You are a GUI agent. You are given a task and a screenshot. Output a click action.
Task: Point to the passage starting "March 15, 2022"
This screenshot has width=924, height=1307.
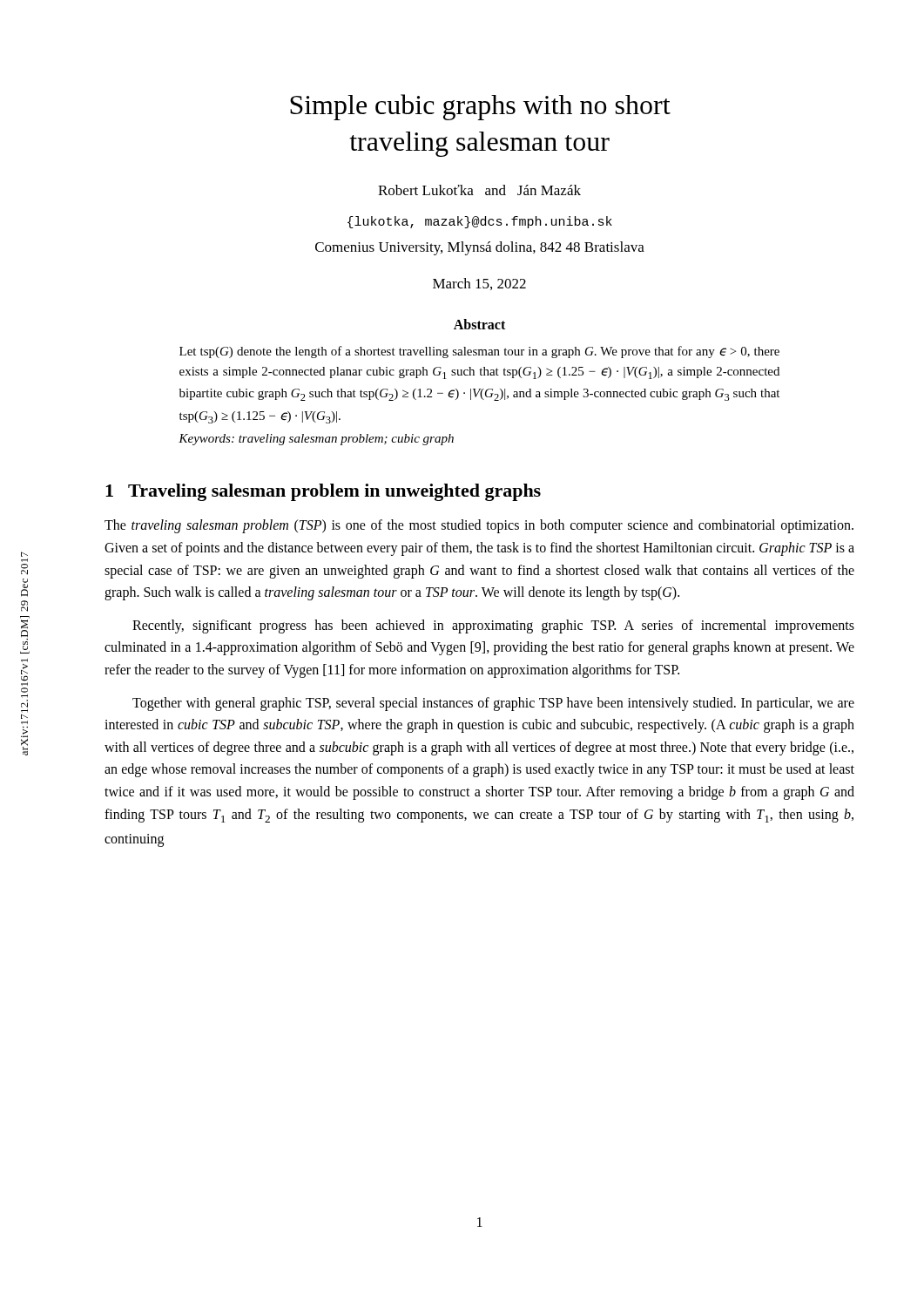coord(479,284)
